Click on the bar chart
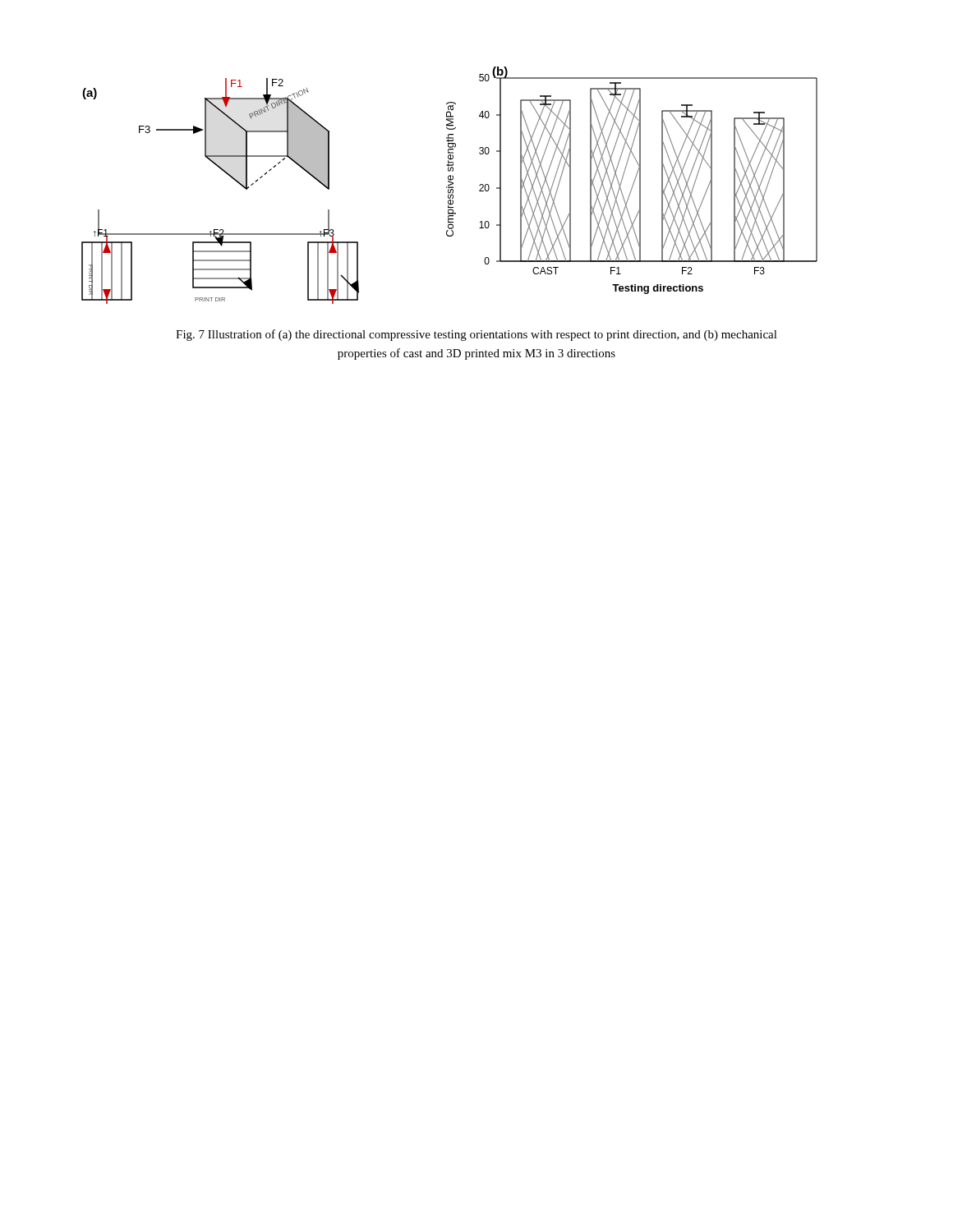 [x=636, y=182]
